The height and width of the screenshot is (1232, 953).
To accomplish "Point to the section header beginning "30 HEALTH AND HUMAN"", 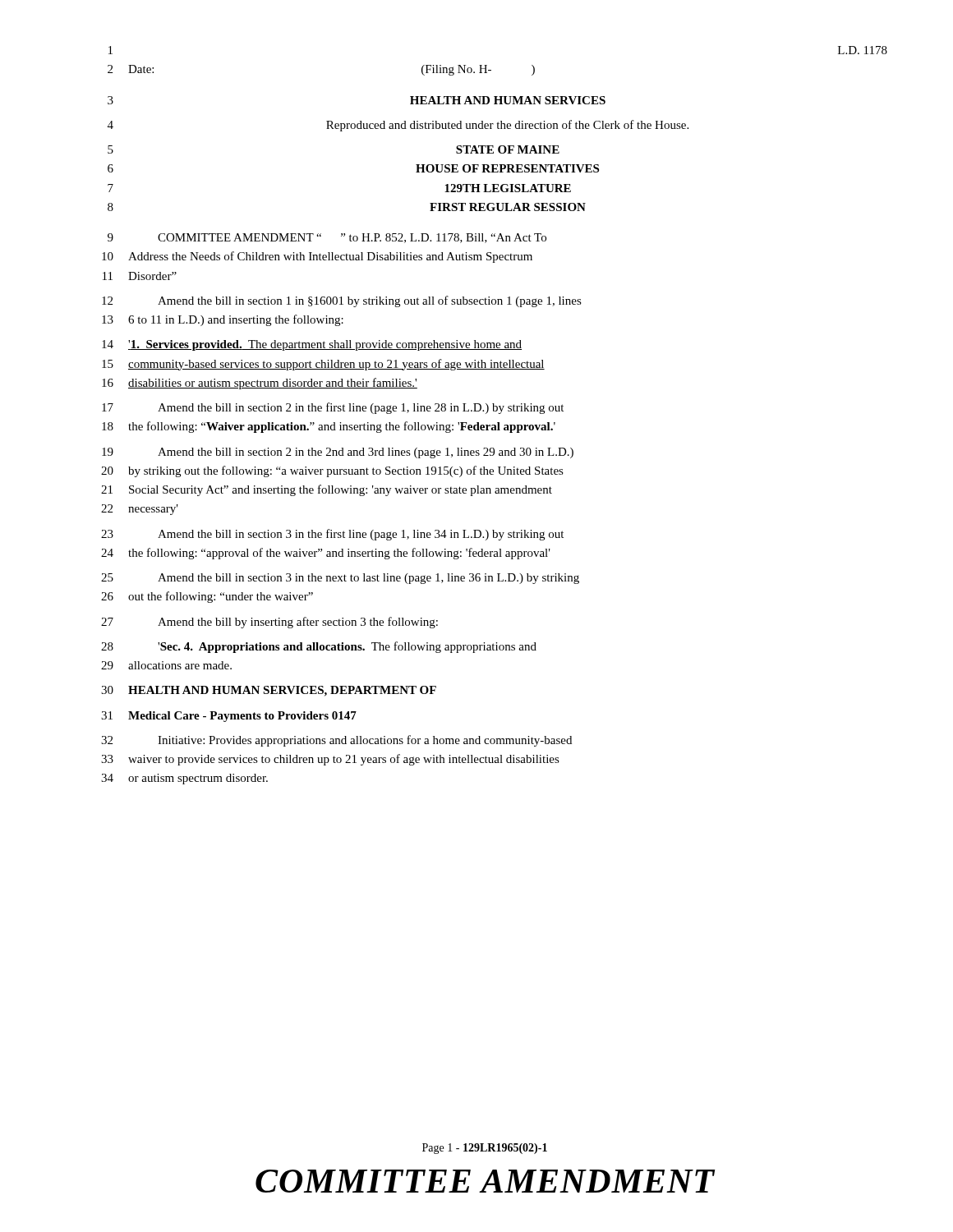I will tap(269, 691).
